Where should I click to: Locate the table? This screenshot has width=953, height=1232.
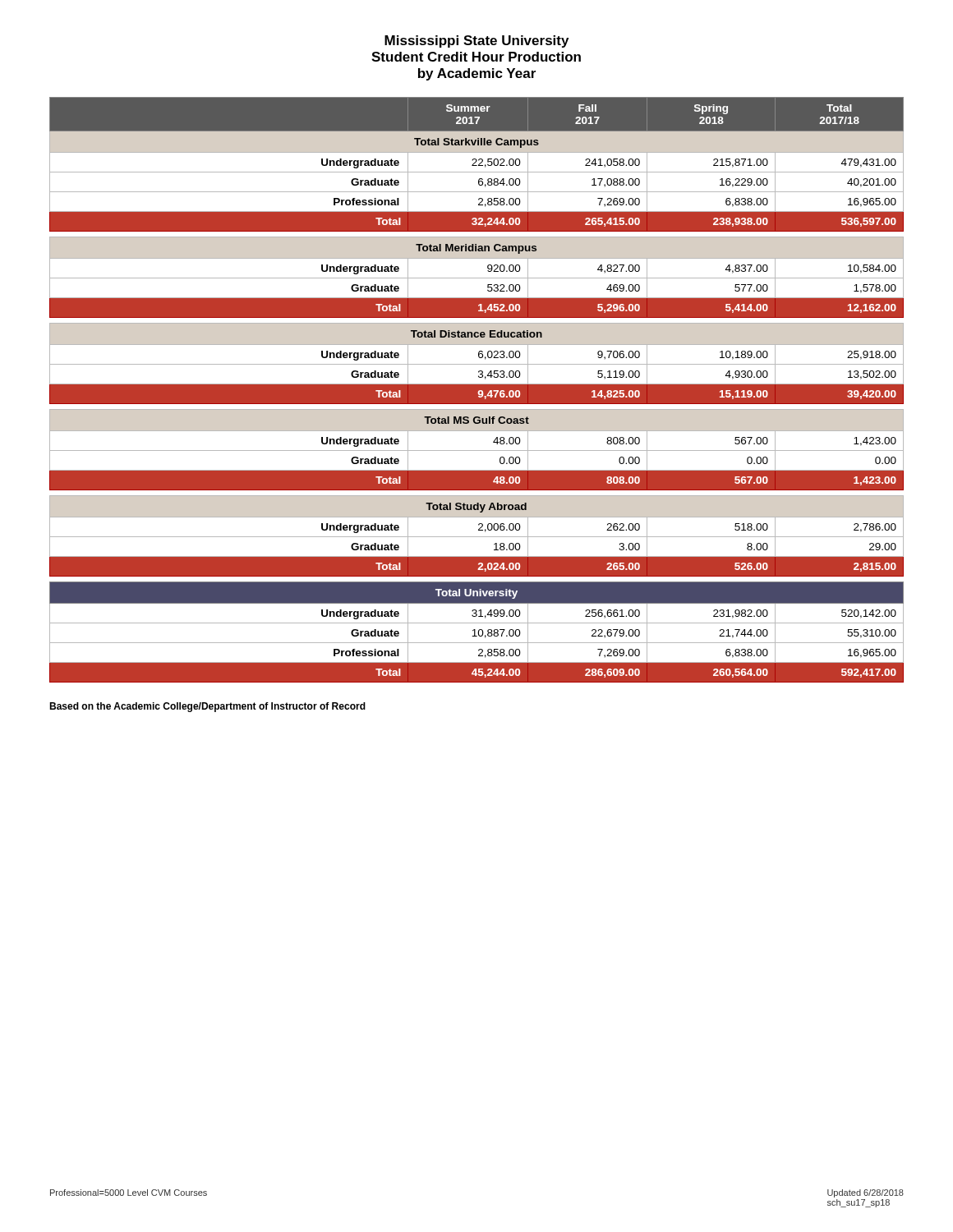pyautogui.click(x=476, y=390)
